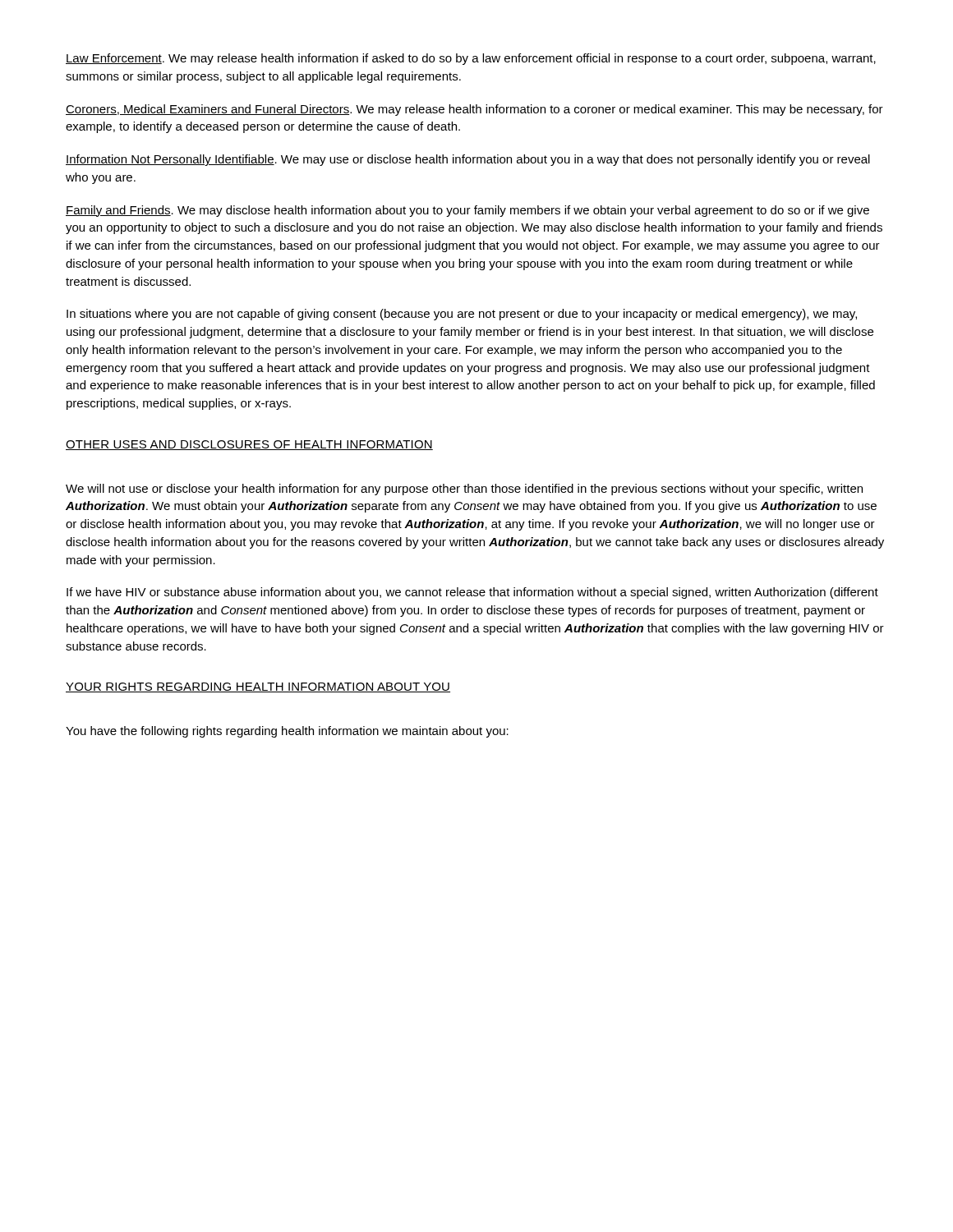Viewport: 953px width, 1232px height.
Task: Select the text block that says "Law Enforcement. We may release health information"
Action: pos(476,67)
